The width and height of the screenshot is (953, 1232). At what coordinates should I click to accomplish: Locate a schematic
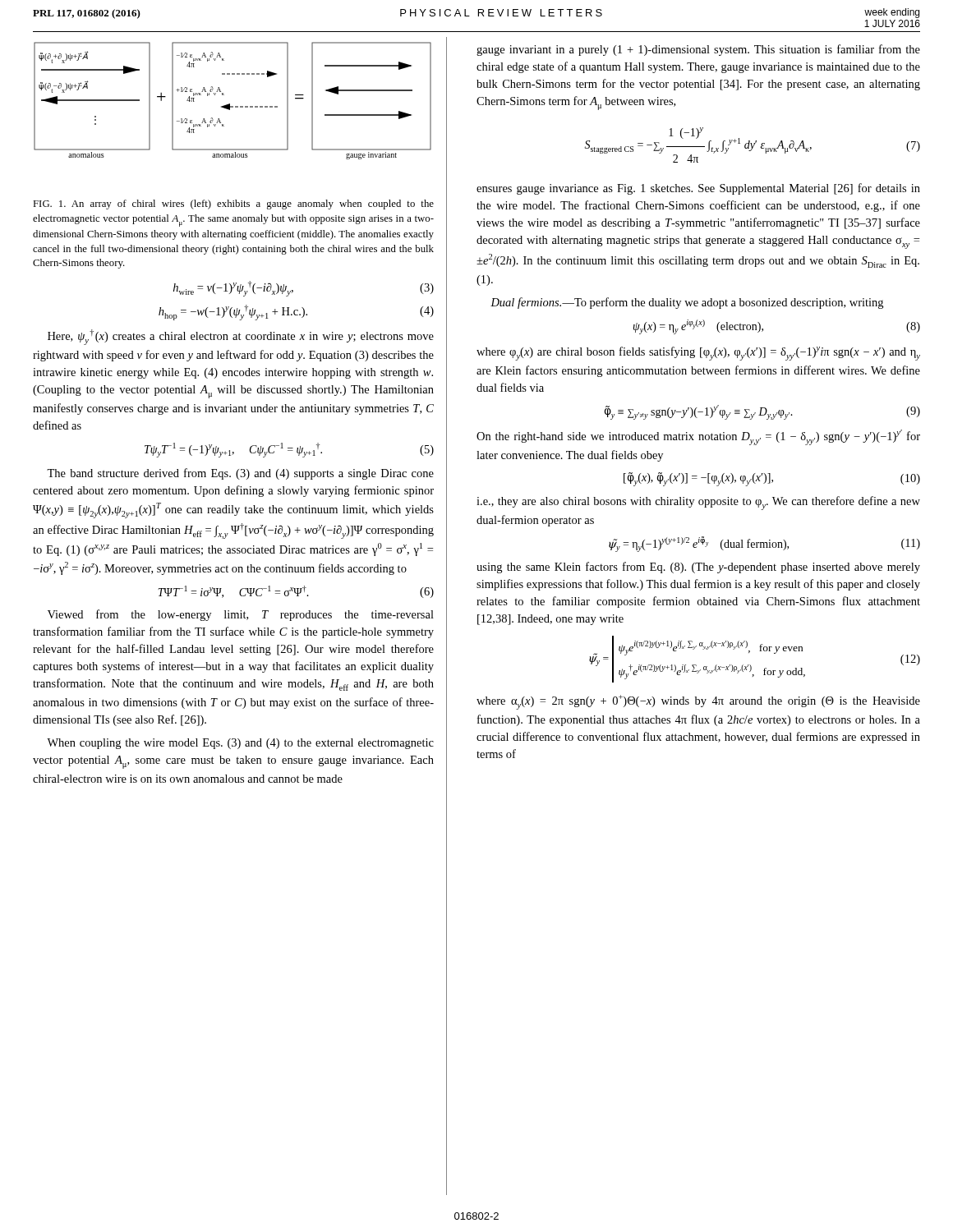[233, 117]
